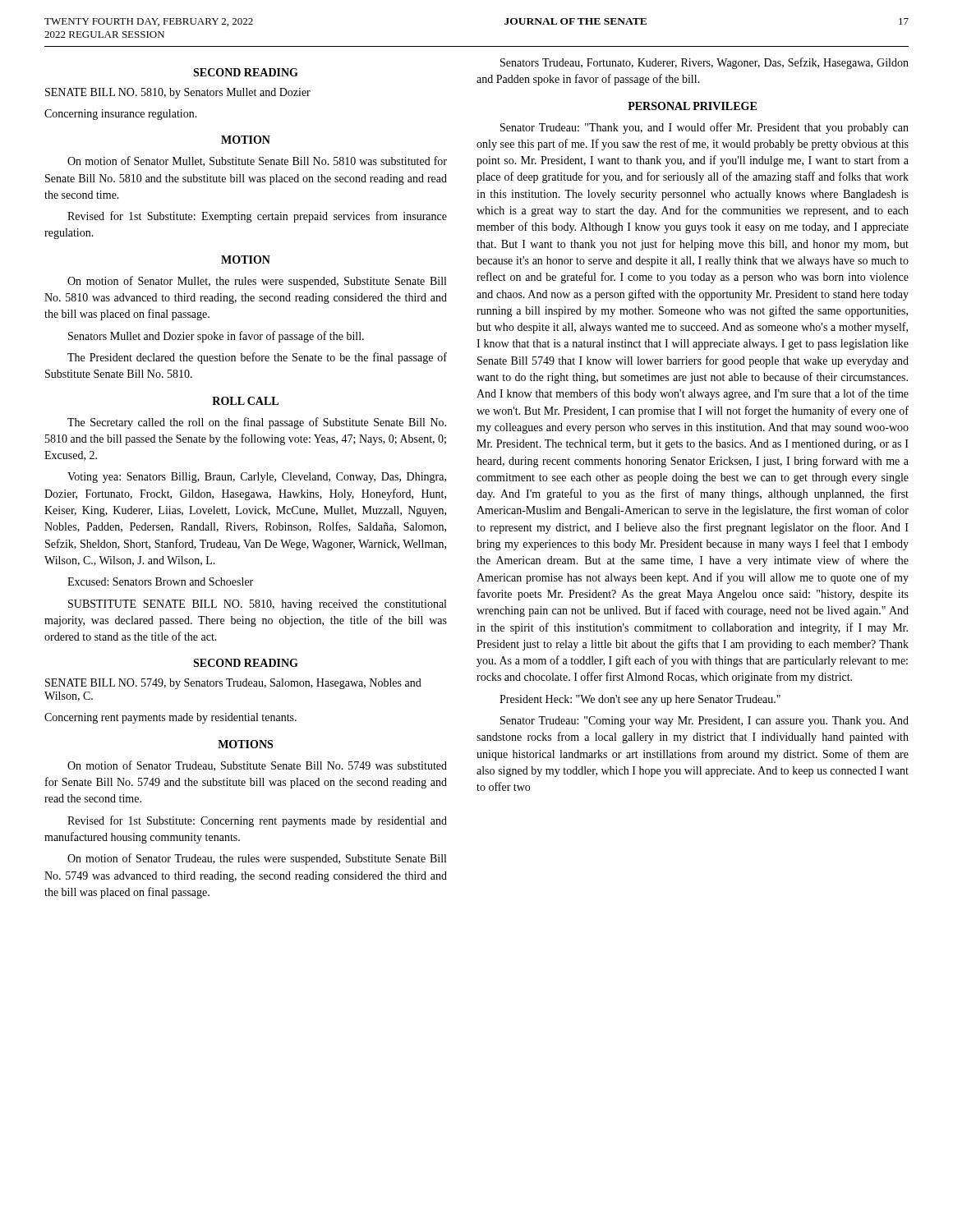Select the text block with the text "Senators Trudeau, Fortunato,"
Image resolution: width=953 pixels, height=1232 pixels.
693,71
